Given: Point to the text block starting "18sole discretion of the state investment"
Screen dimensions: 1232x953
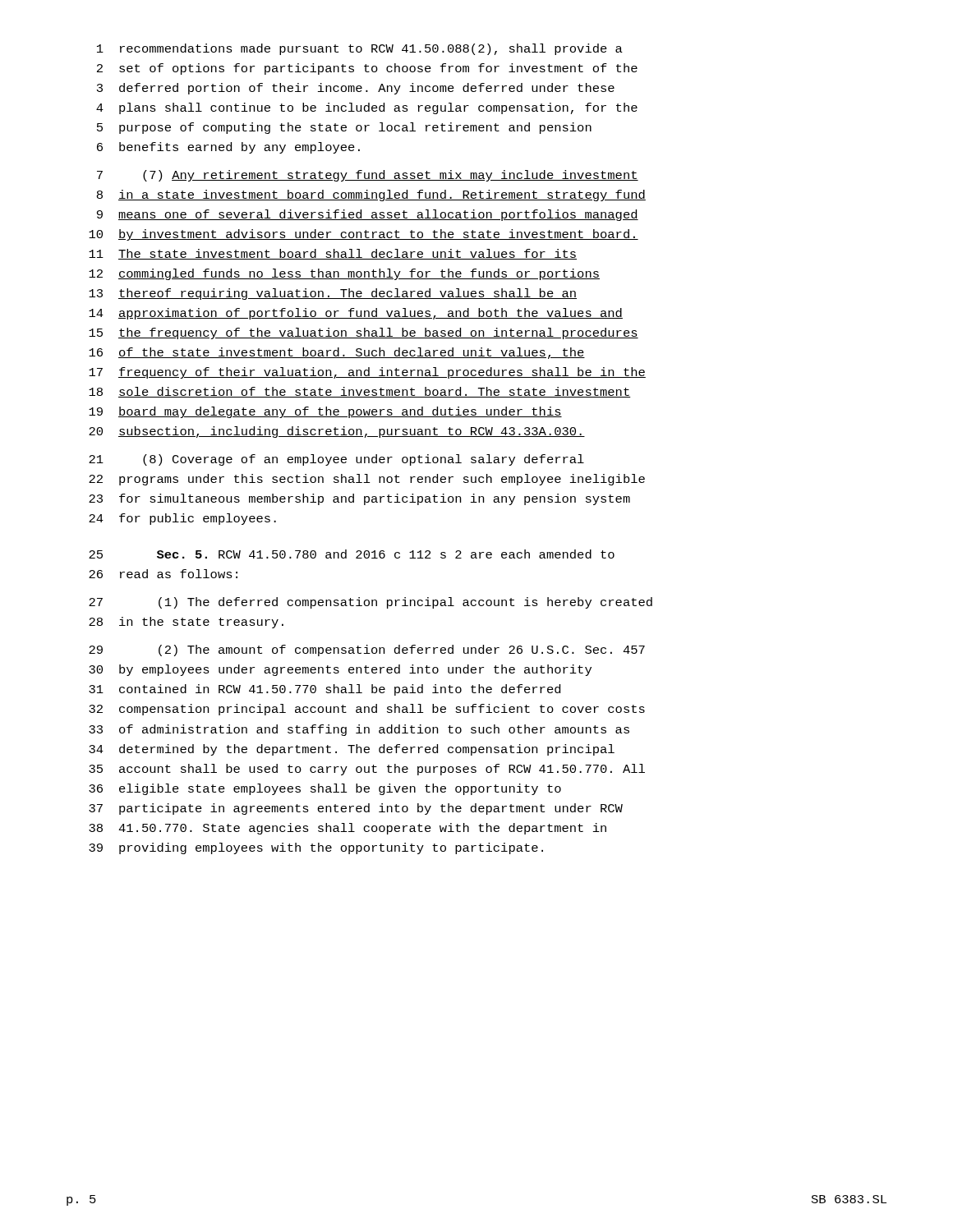Looking at the screenshot, I should tap(476, 393).
